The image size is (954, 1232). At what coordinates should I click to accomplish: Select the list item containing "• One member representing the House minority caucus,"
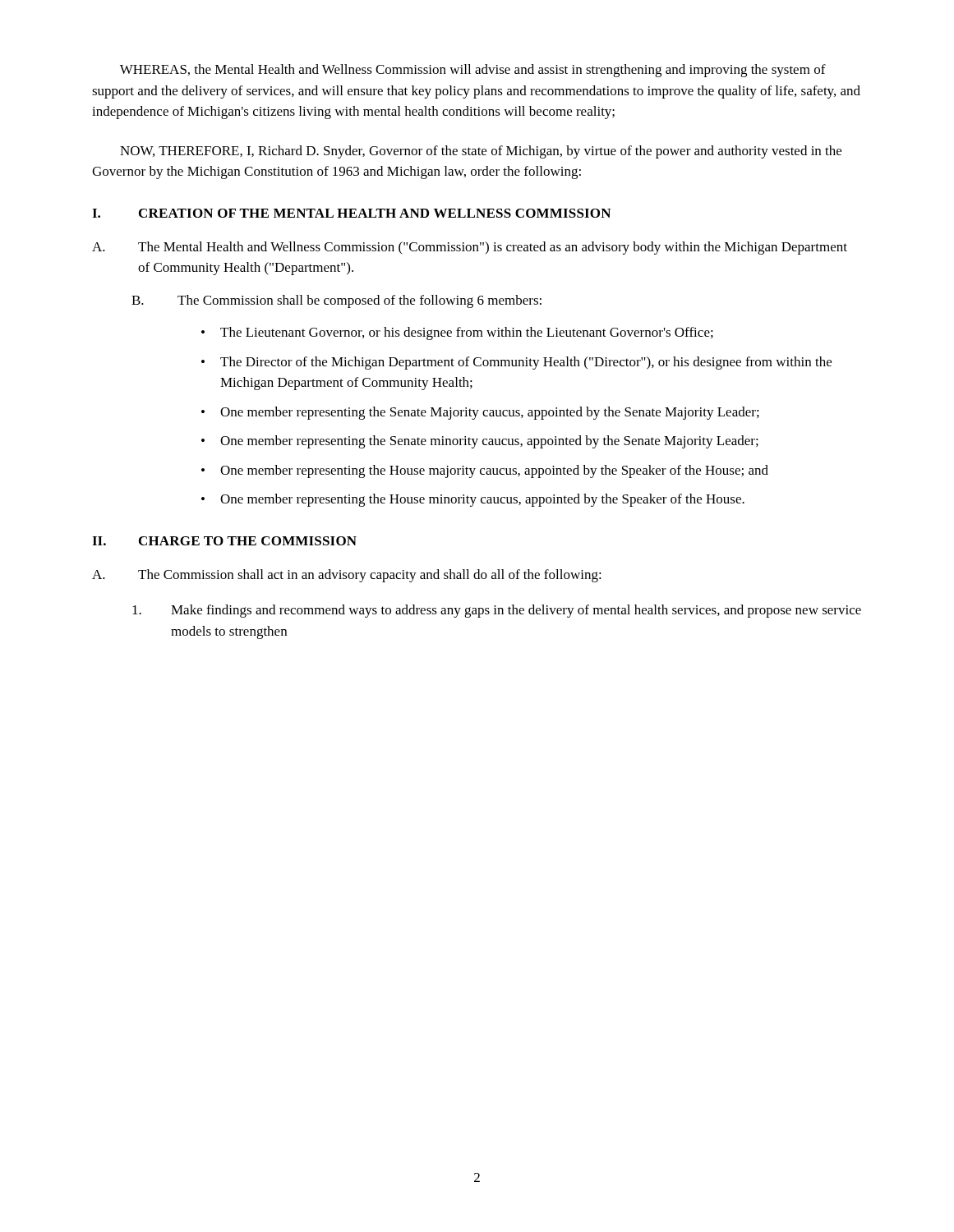pos(531,499)
